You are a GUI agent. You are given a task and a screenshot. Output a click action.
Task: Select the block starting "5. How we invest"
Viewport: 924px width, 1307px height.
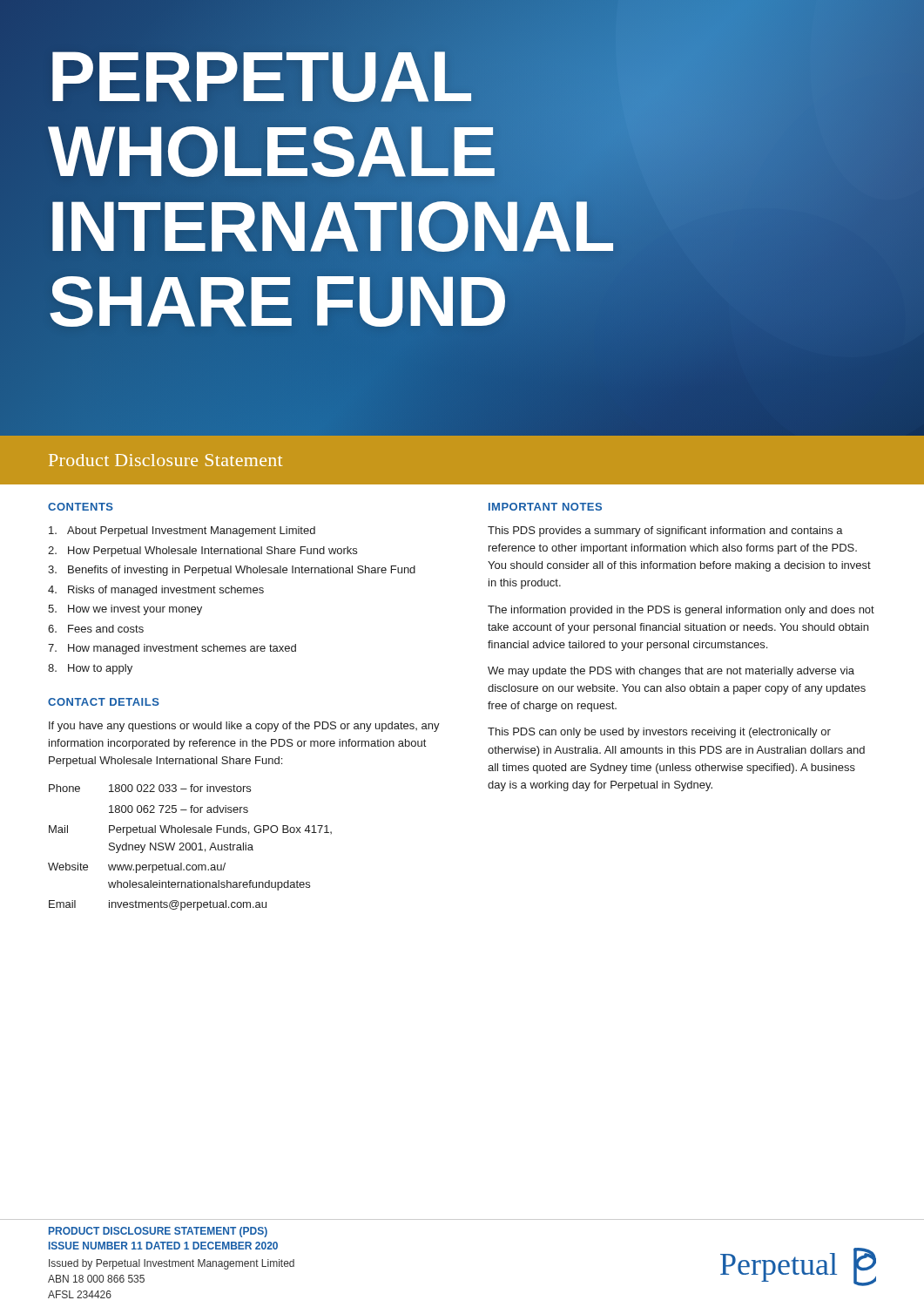(125, 610)
